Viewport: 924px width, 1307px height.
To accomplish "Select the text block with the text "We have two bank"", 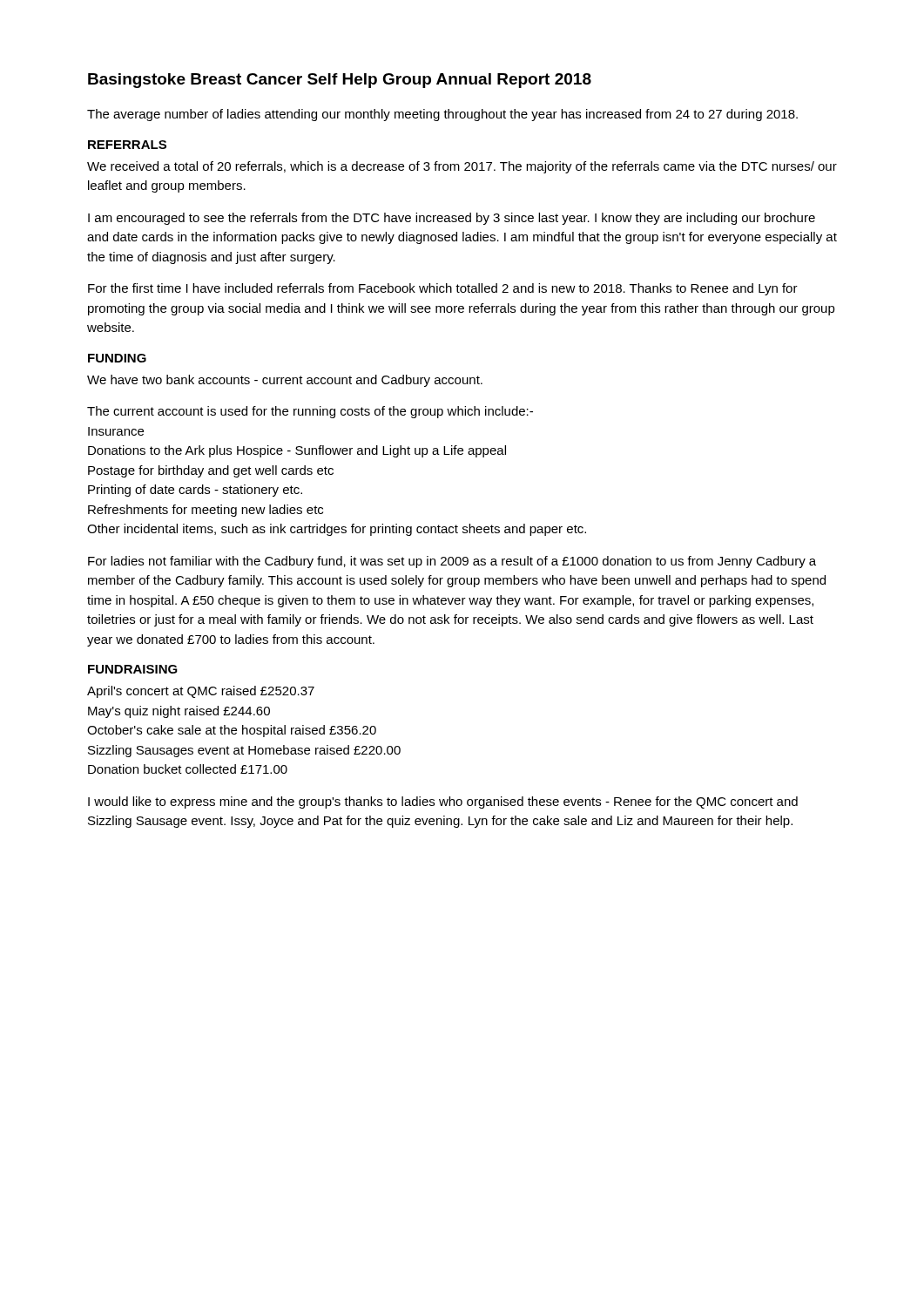I will pyautogui.click(x=285, y=379).
